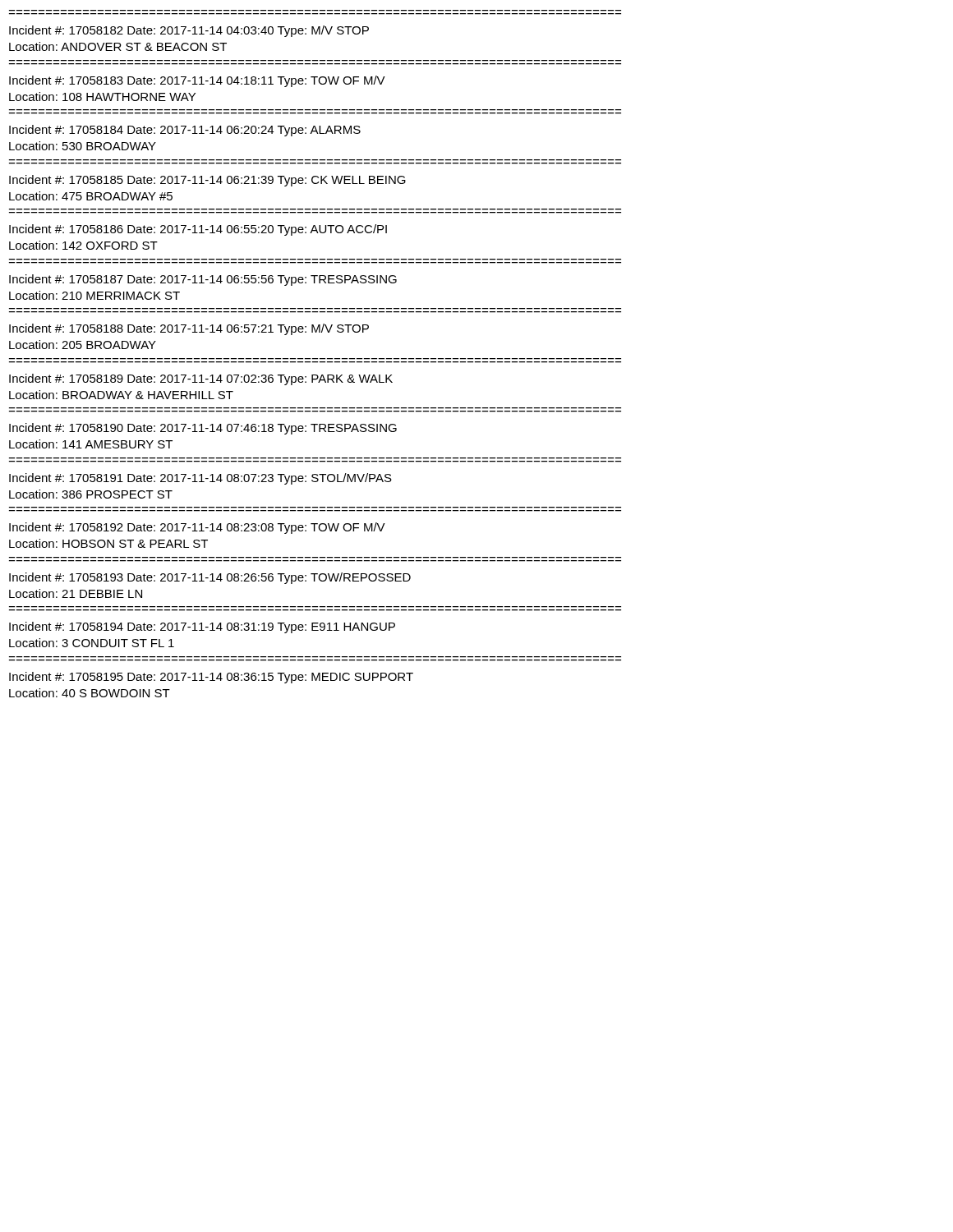
Task: Locate the block of text that opens with "Incident #: 17058185 Date:"
Action: coord(207,187)
